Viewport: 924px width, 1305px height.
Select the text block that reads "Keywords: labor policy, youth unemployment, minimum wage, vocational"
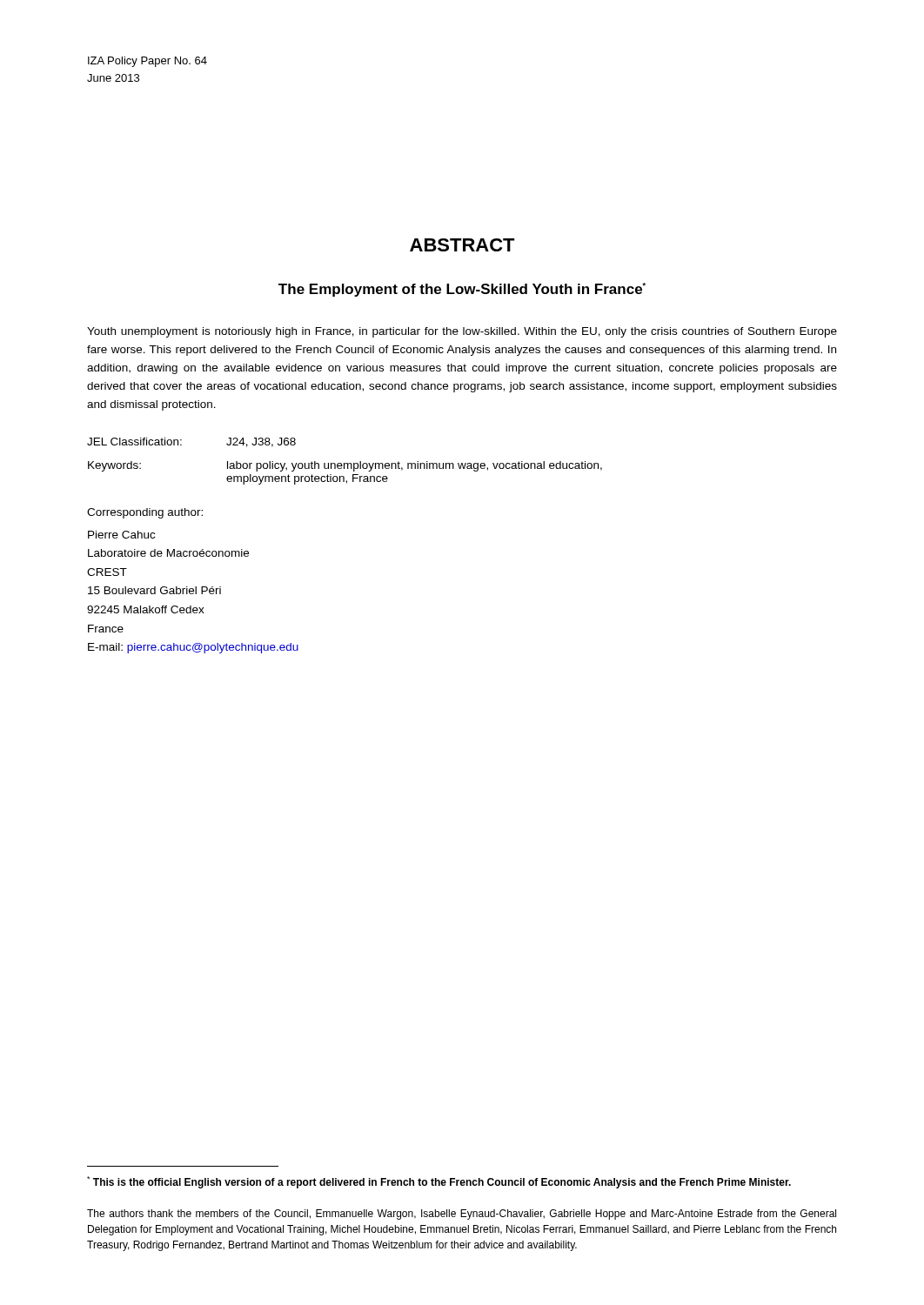click(x=345, y=471)
